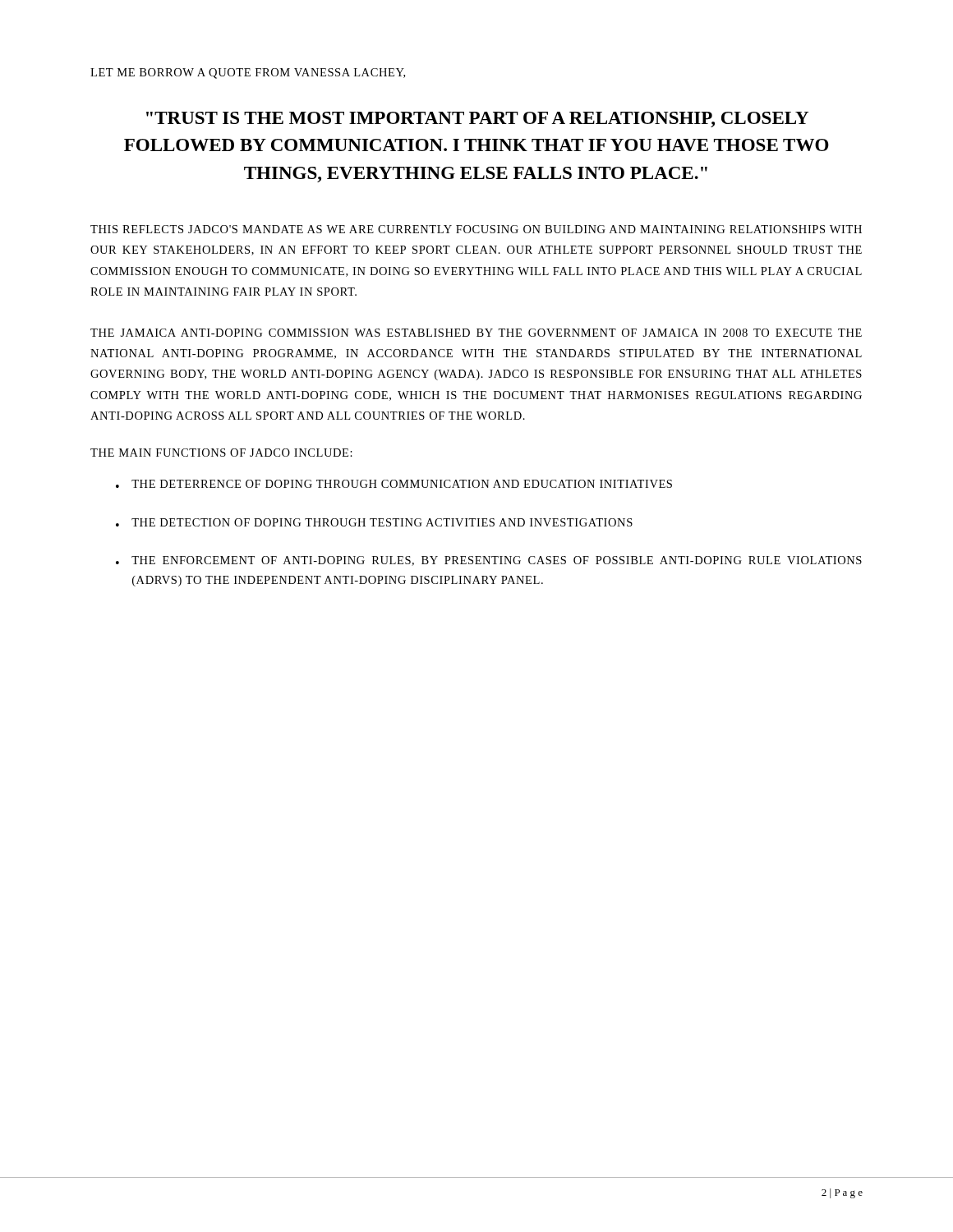The height and width of the screenshot is (1232, 953).
Task: Point to the title beginning ""TRUST IS THE"
Action: click(476, 145)
